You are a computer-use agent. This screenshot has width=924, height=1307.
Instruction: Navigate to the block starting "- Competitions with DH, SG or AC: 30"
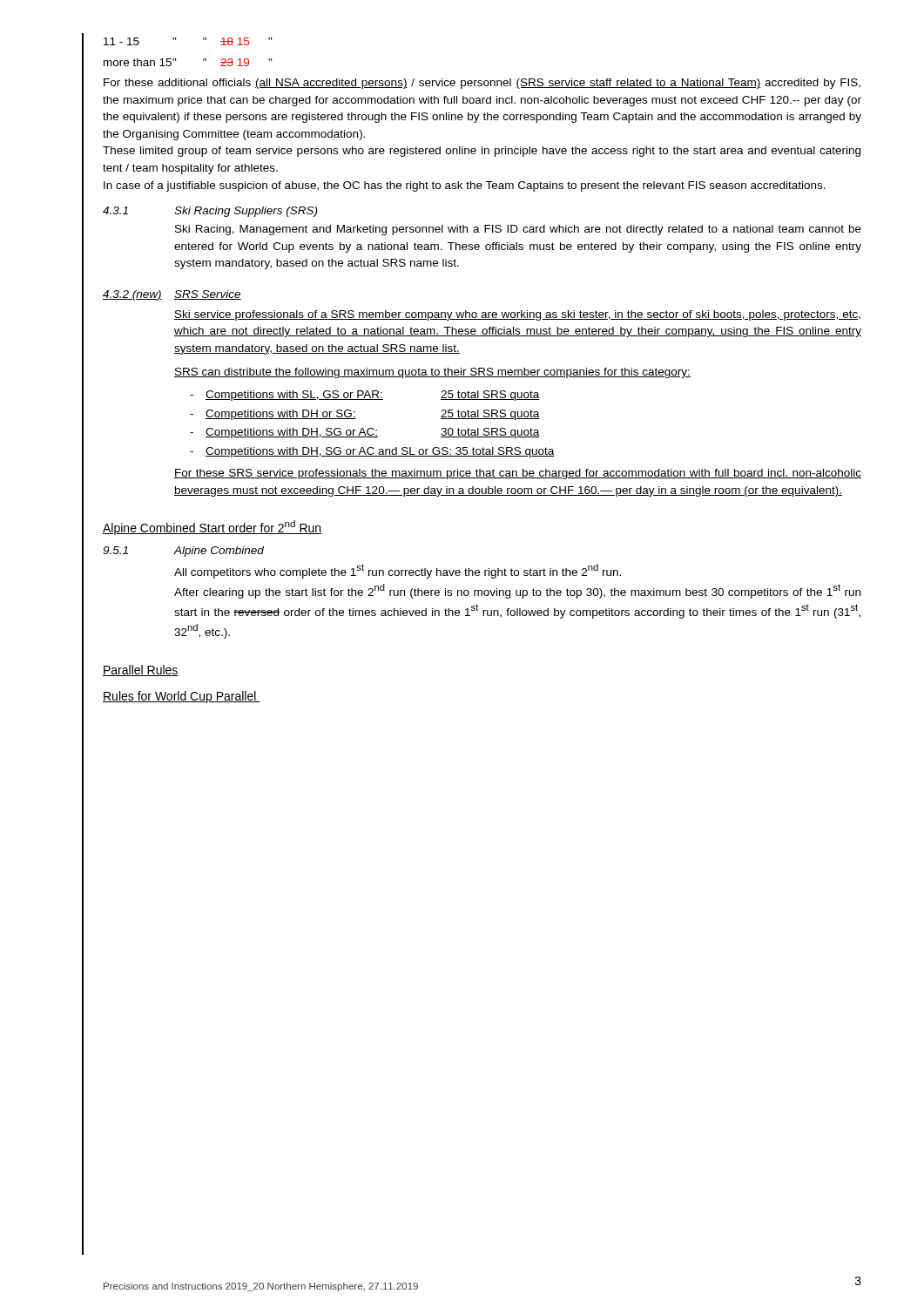(x=365, y=432)
